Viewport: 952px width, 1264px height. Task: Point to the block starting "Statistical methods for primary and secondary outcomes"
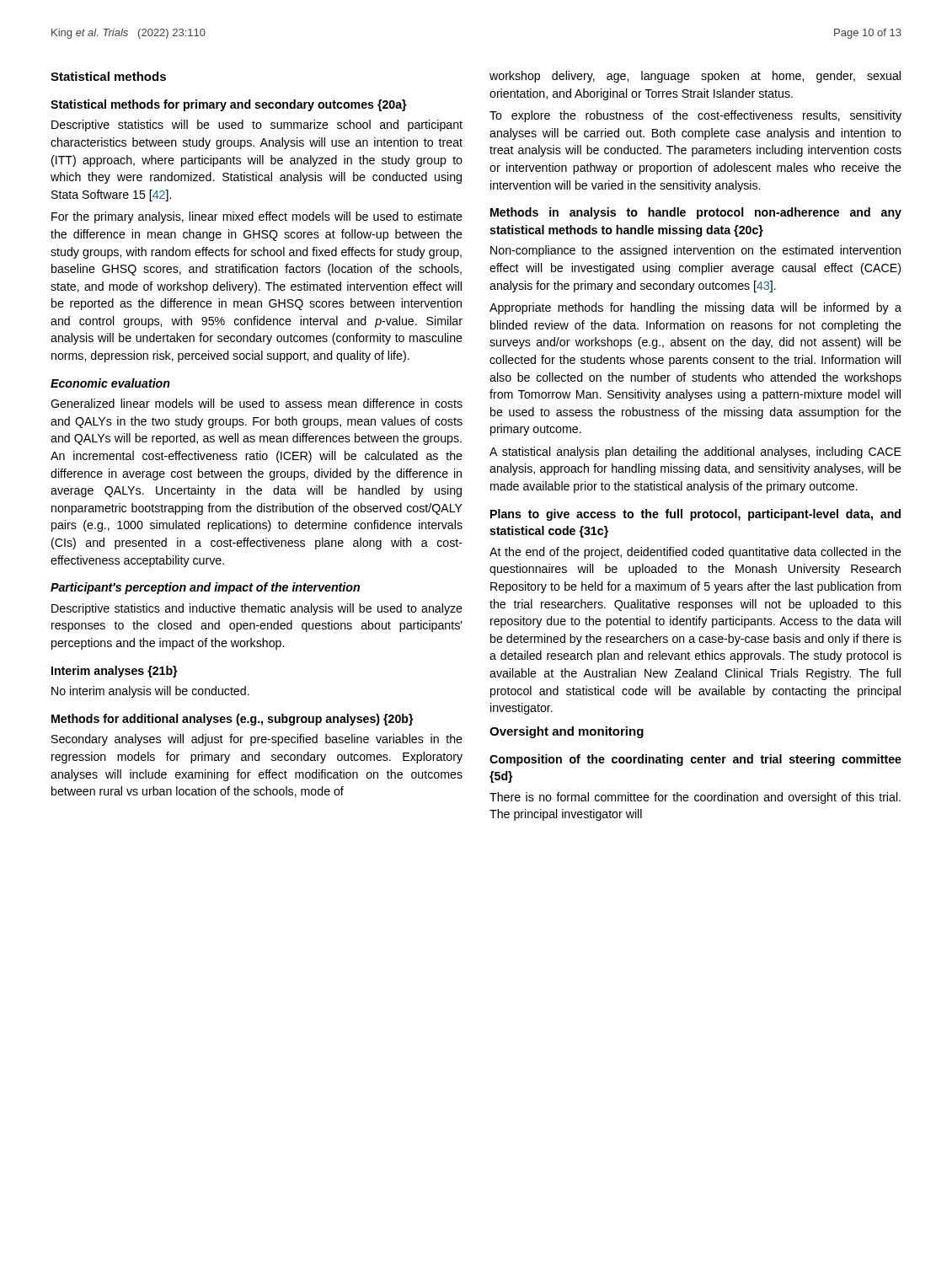[257, 105]
